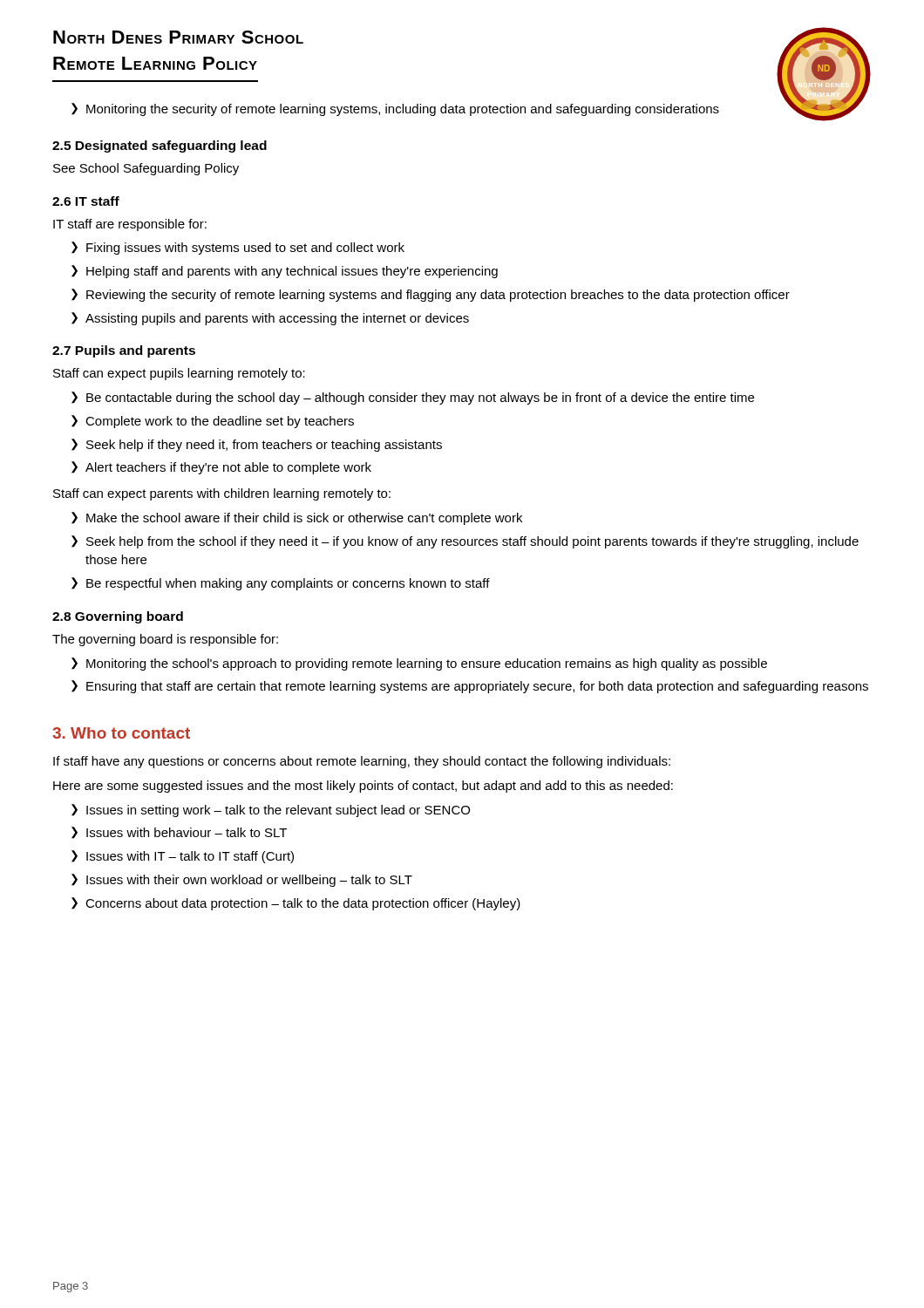The height and width of the screenshot is (1308, 924).
Task: Navigate to the region starting "Remote Learning Policy"
Action: pos(155,63)
